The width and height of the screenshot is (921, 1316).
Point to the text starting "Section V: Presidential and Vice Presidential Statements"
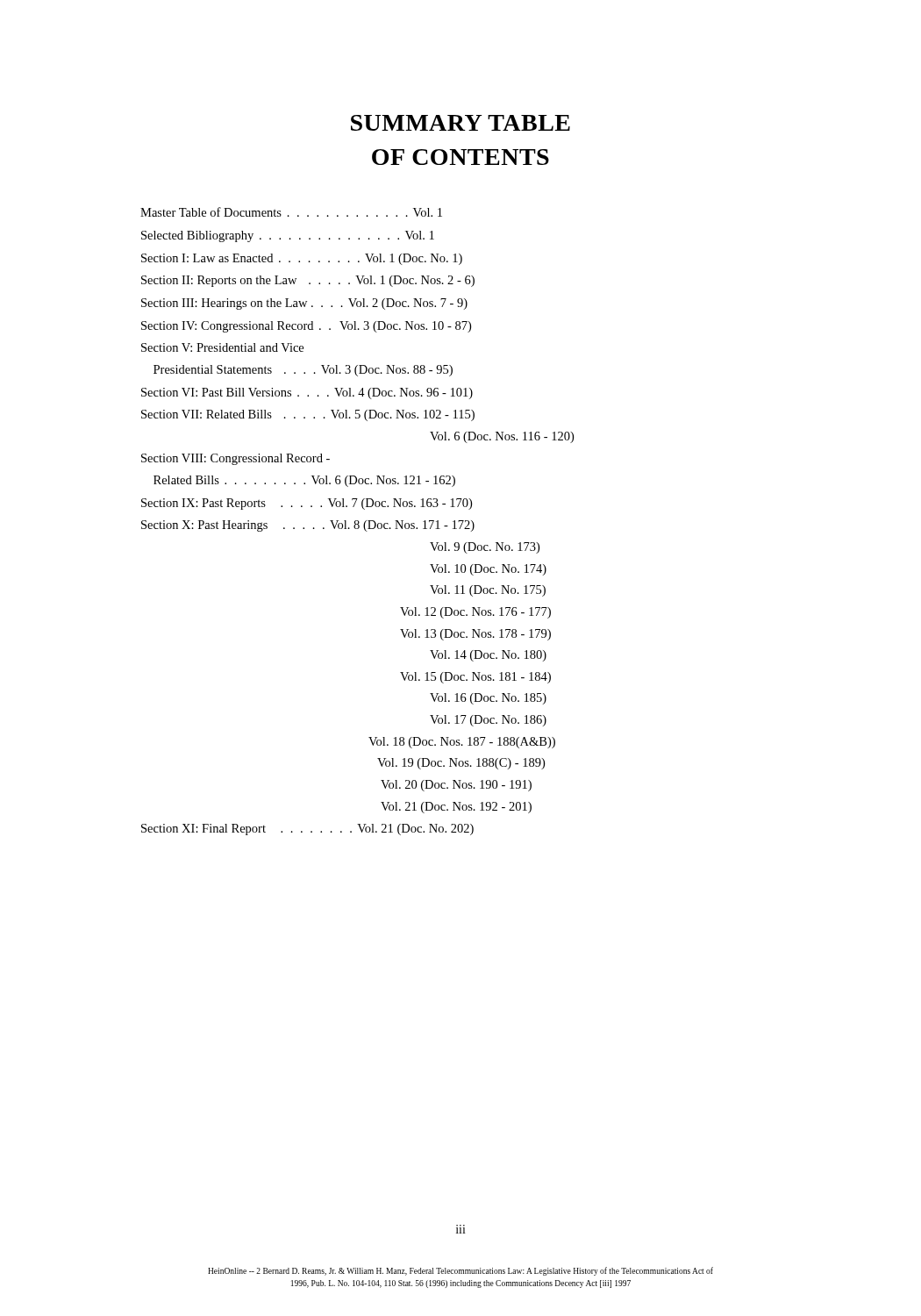(x=297, y=358)
